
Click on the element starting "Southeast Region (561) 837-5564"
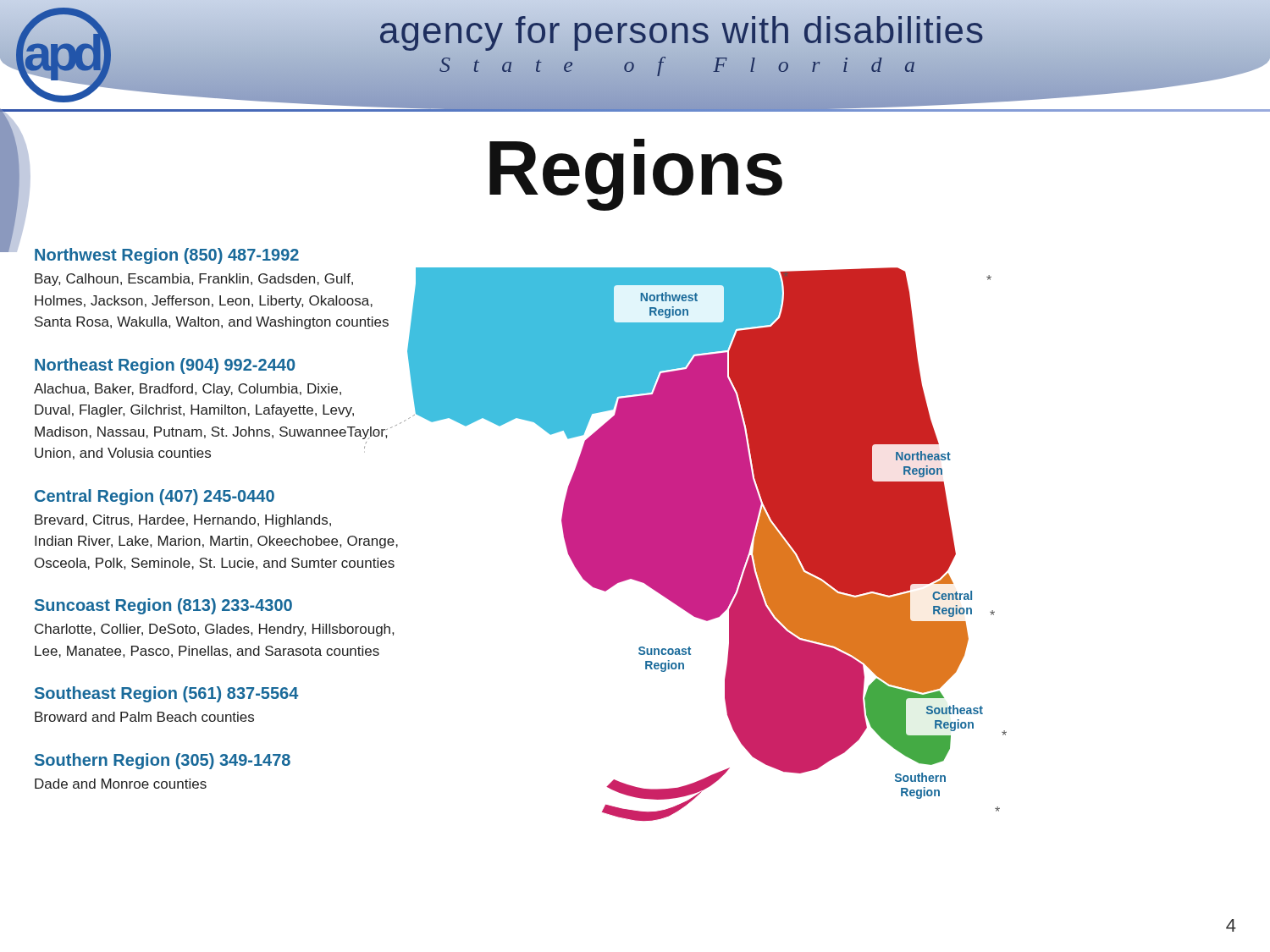(x=166, y=693)
